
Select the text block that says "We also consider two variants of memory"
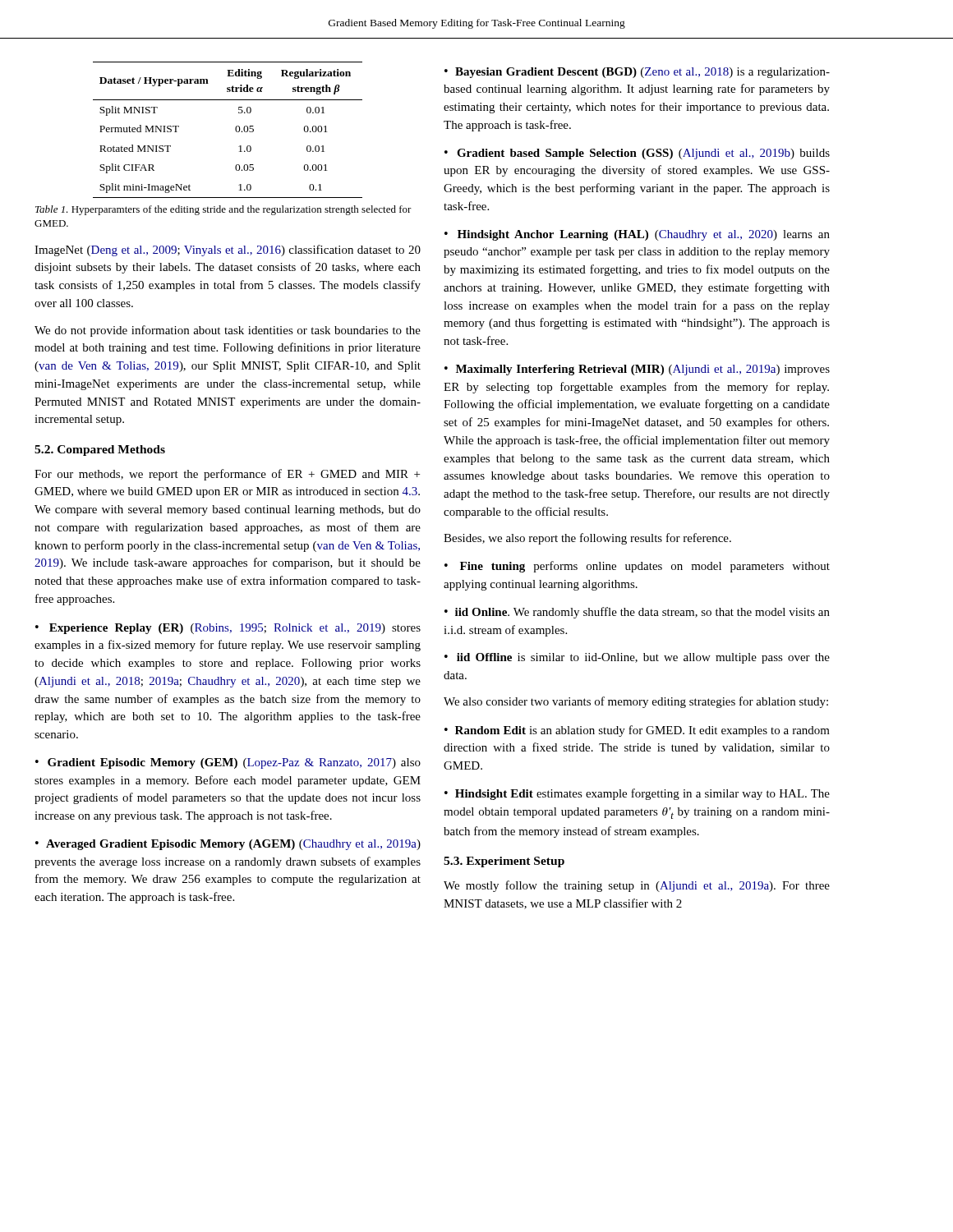[636, 701]
